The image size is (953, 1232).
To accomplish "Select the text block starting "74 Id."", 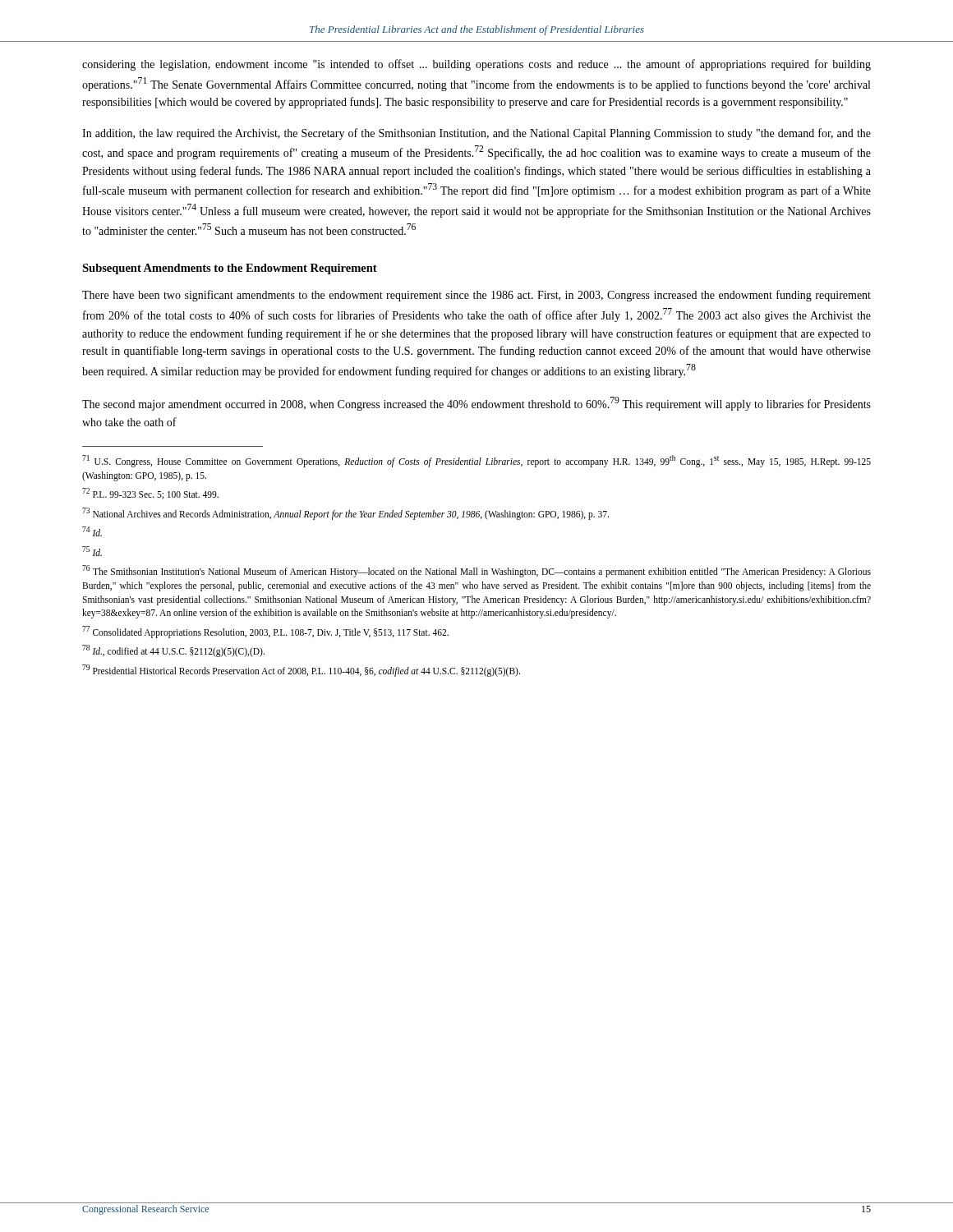I will point(92,532).
